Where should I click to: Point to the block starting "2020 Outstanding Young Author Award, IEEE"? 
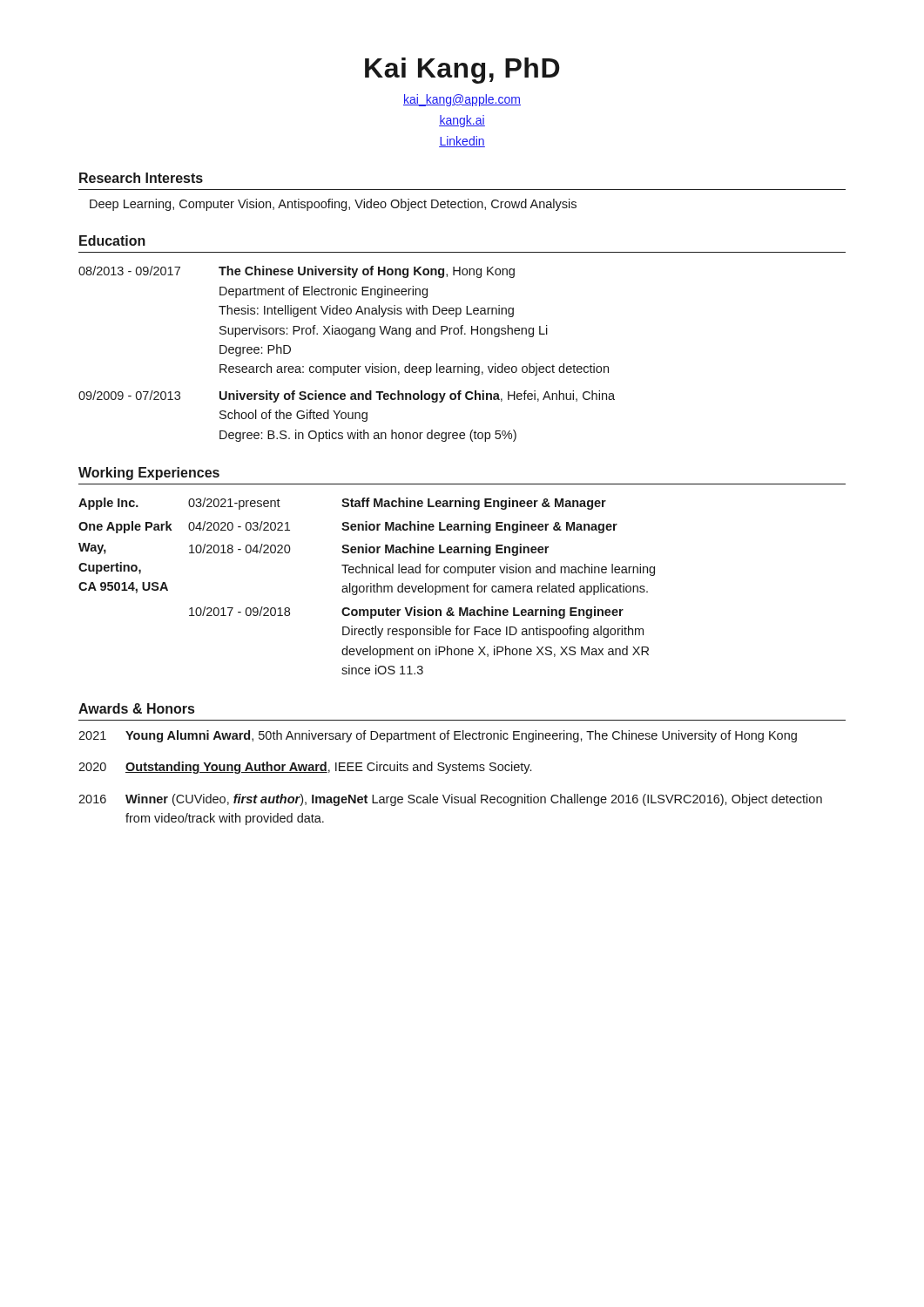coord(462,767)
